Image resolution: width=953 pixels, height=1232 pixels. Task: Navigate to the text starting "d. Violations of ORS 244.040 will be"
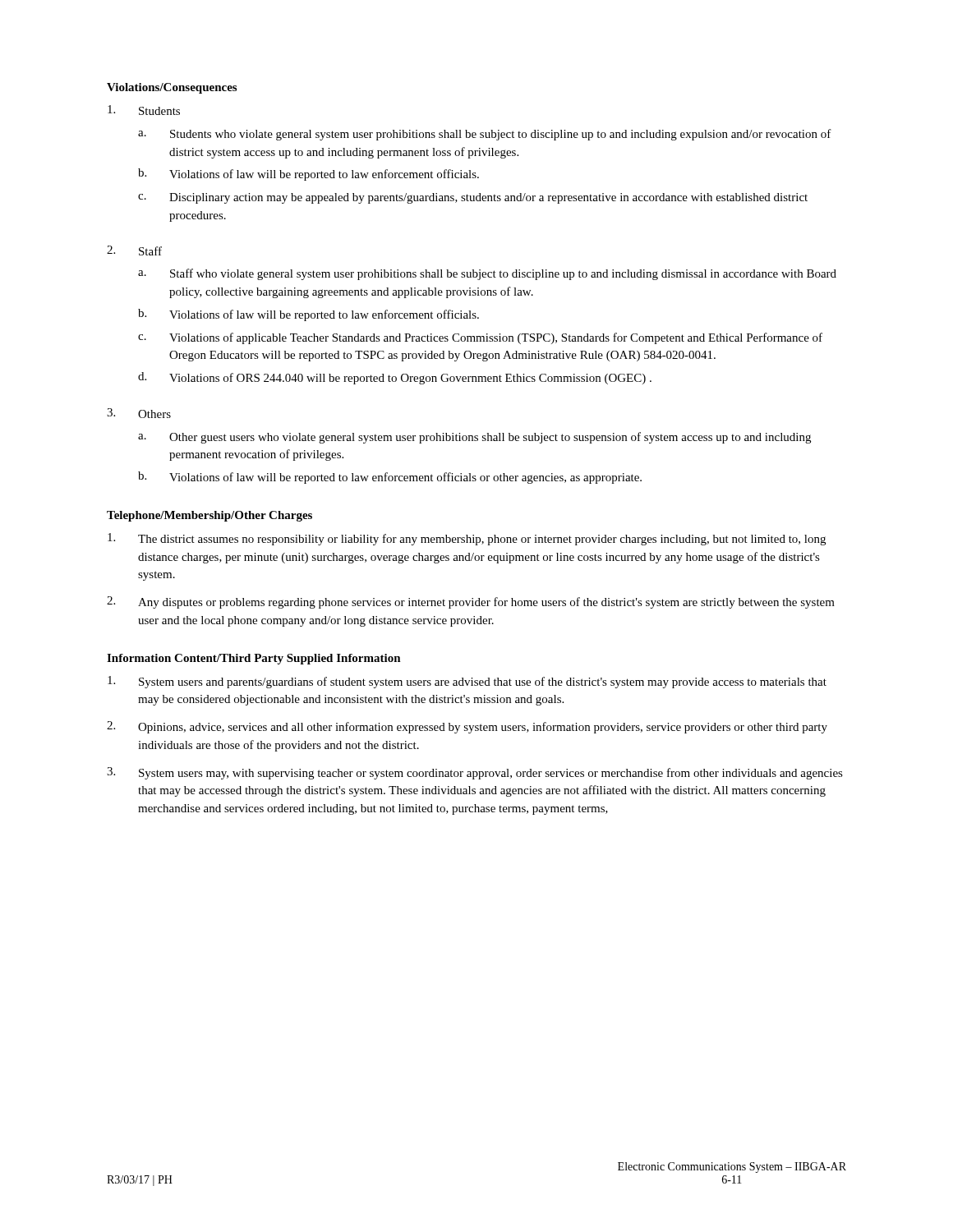[x=492, y=379]
